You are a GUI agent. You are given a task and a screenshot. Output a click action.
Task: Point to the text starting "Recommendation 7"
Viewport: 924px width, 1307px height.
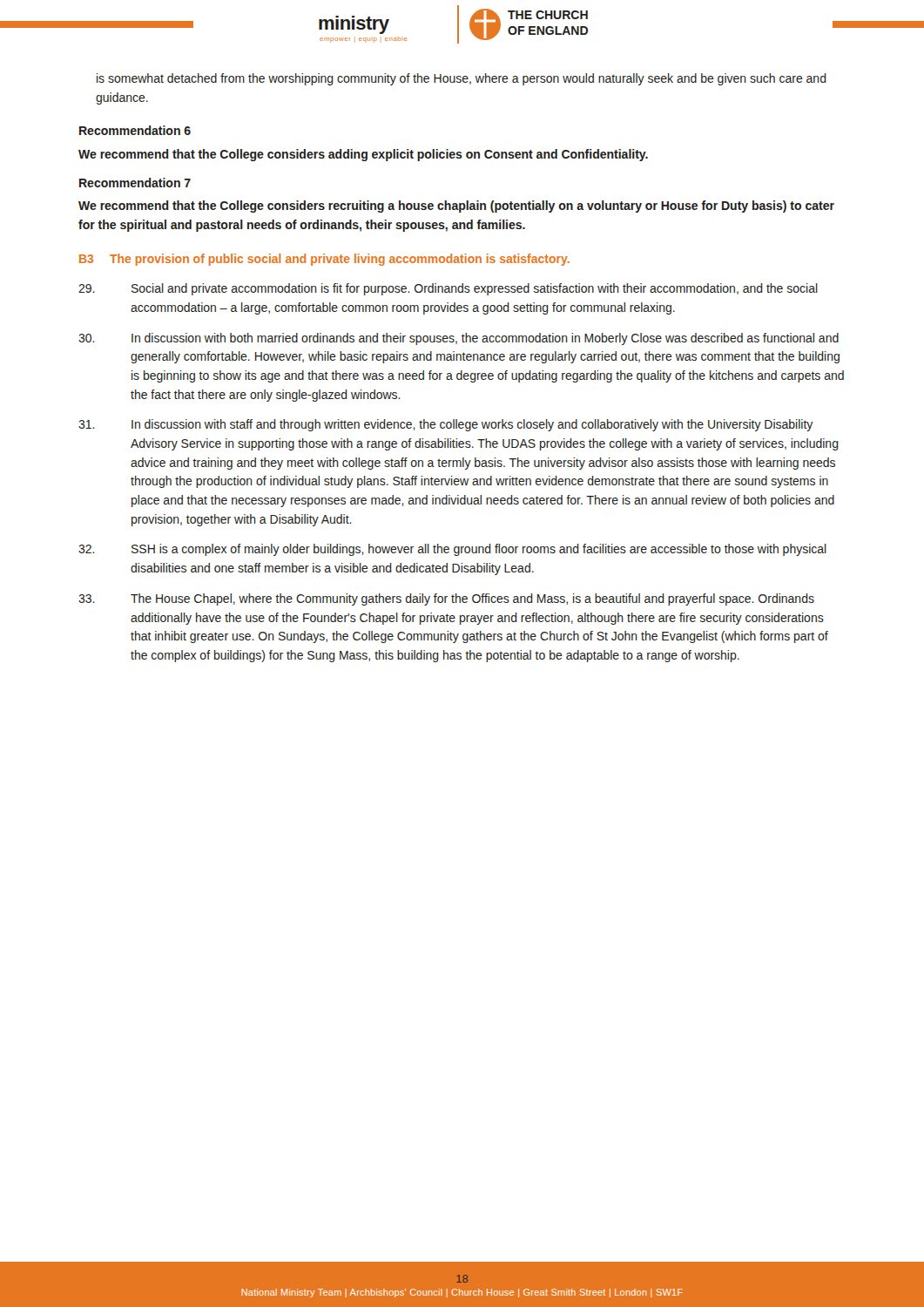(135, 183)
